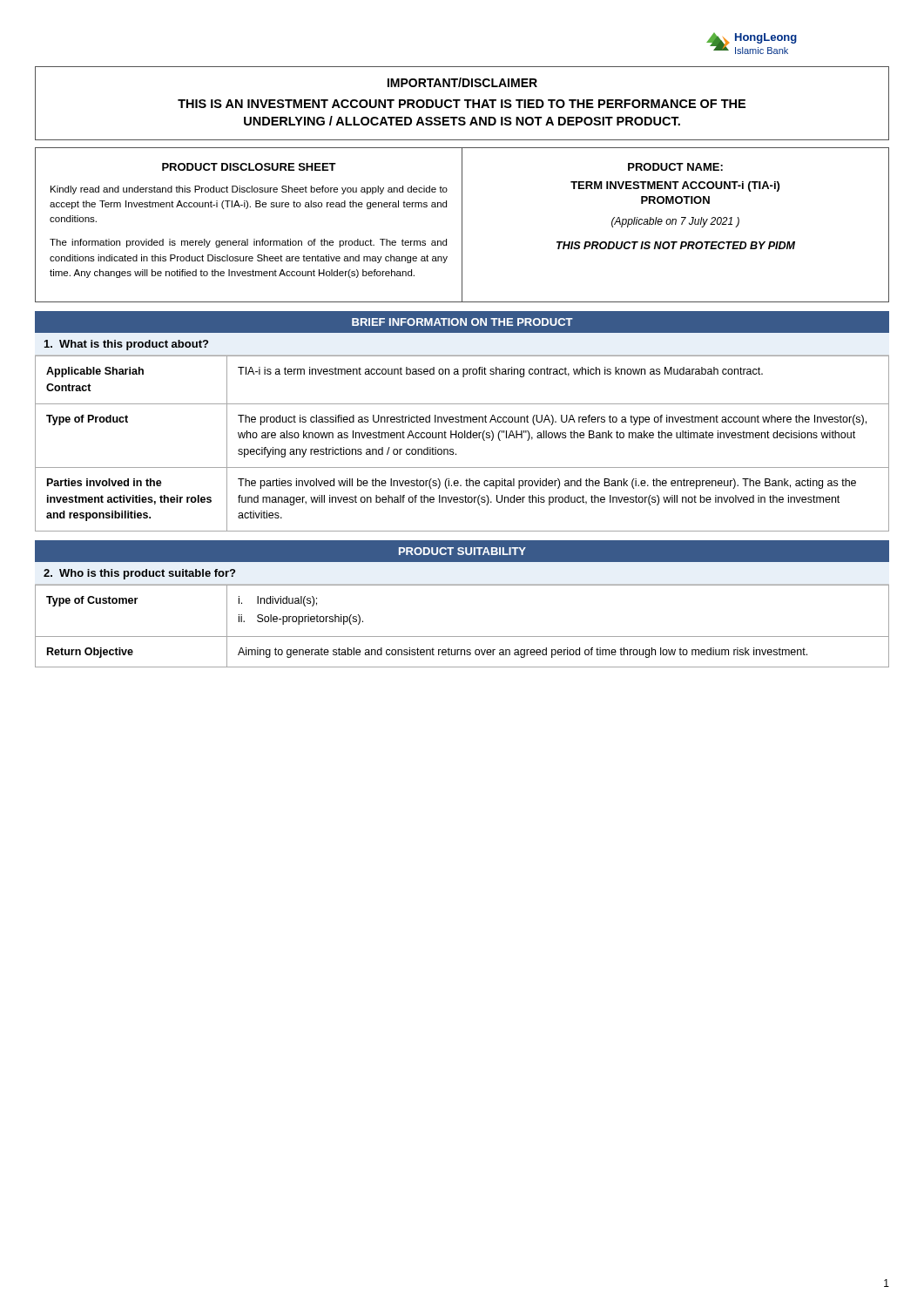Click on the section header with the text "BRIEF INFORMATION ON THE PRODUCT"
Screen dimensions: 1307x924
[x=462, y=322]
